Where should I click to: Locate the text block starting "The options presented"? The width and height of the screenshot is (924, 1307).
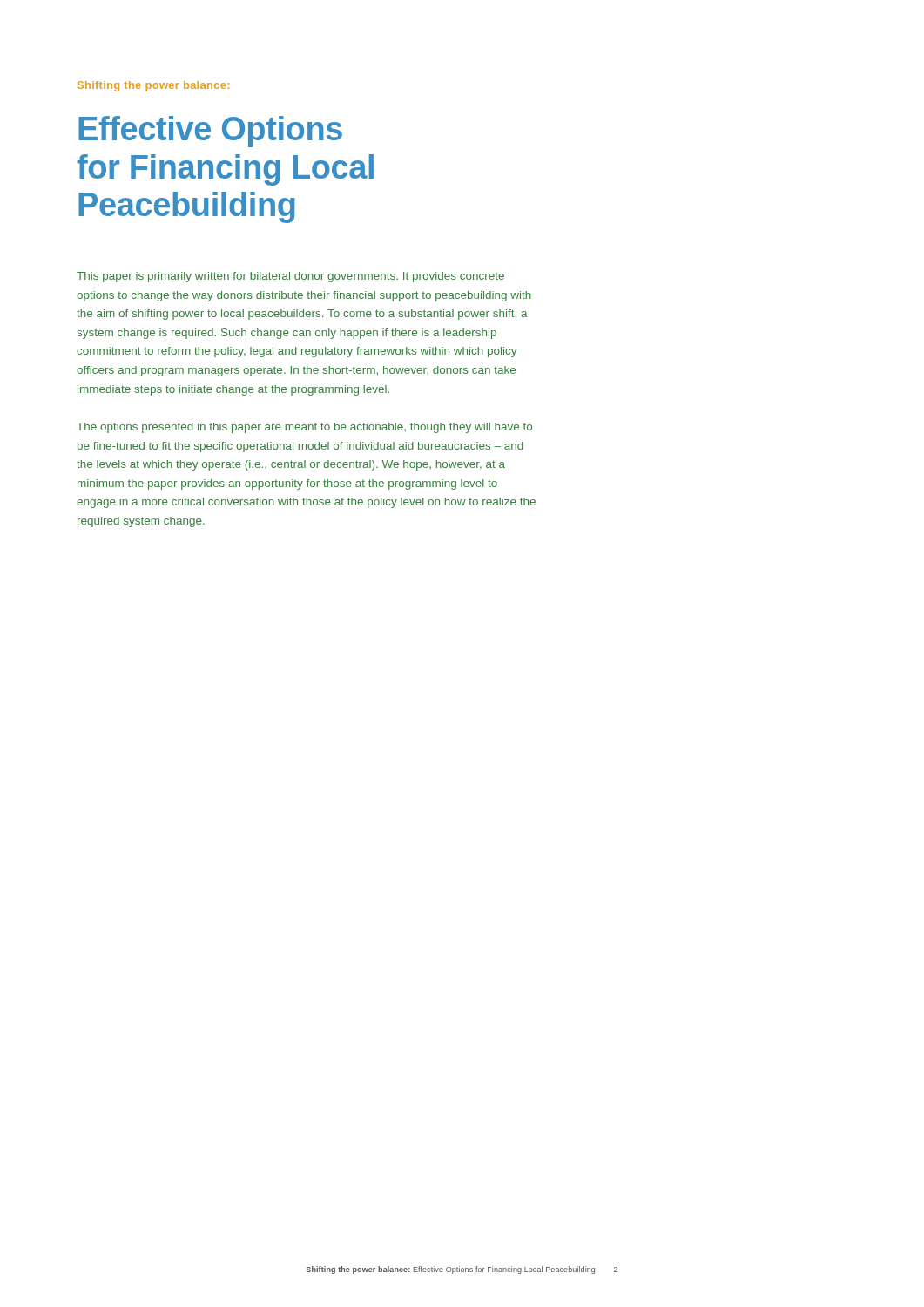(307, 474)
